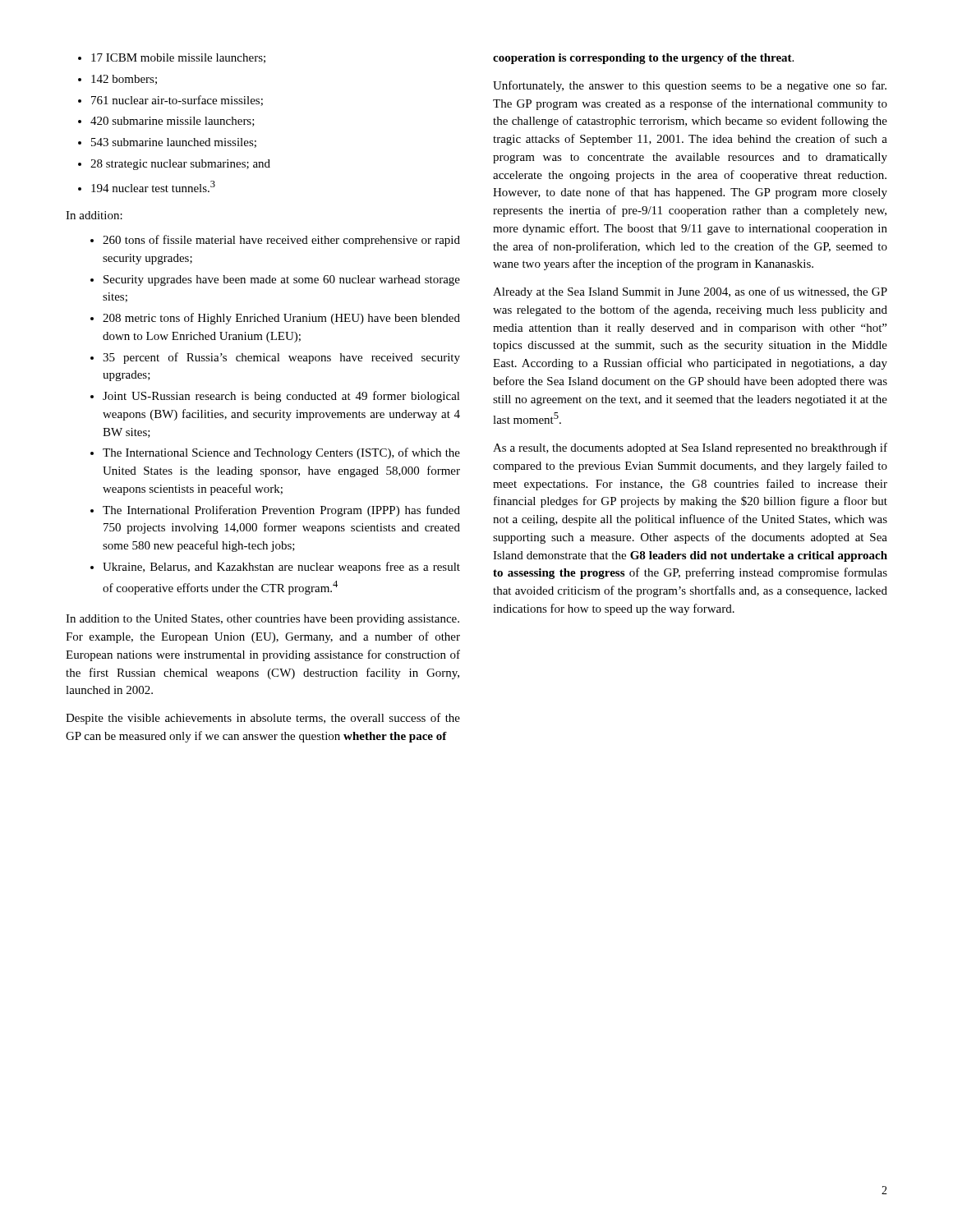The image size is (953, 1232).
Task: Click the passage that begins "Ukraine, Belarus, and Kazakhstan are nuclear weapons"
Action: pyautogui.click(x=267, y=578)
